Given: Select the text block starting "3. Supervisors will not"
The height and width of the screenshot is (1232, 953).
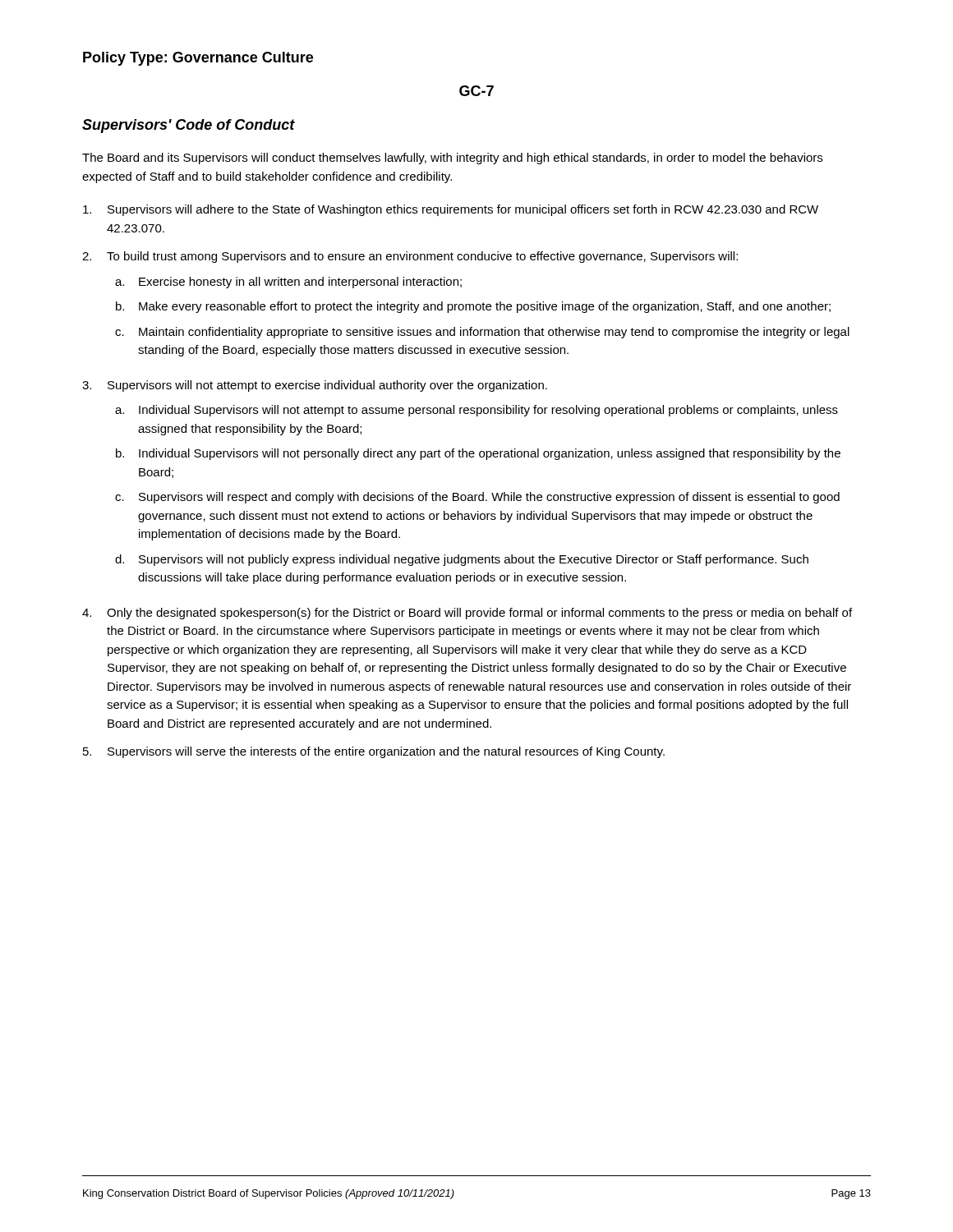Looking at the screenshot, I should (x=476, y=485).
